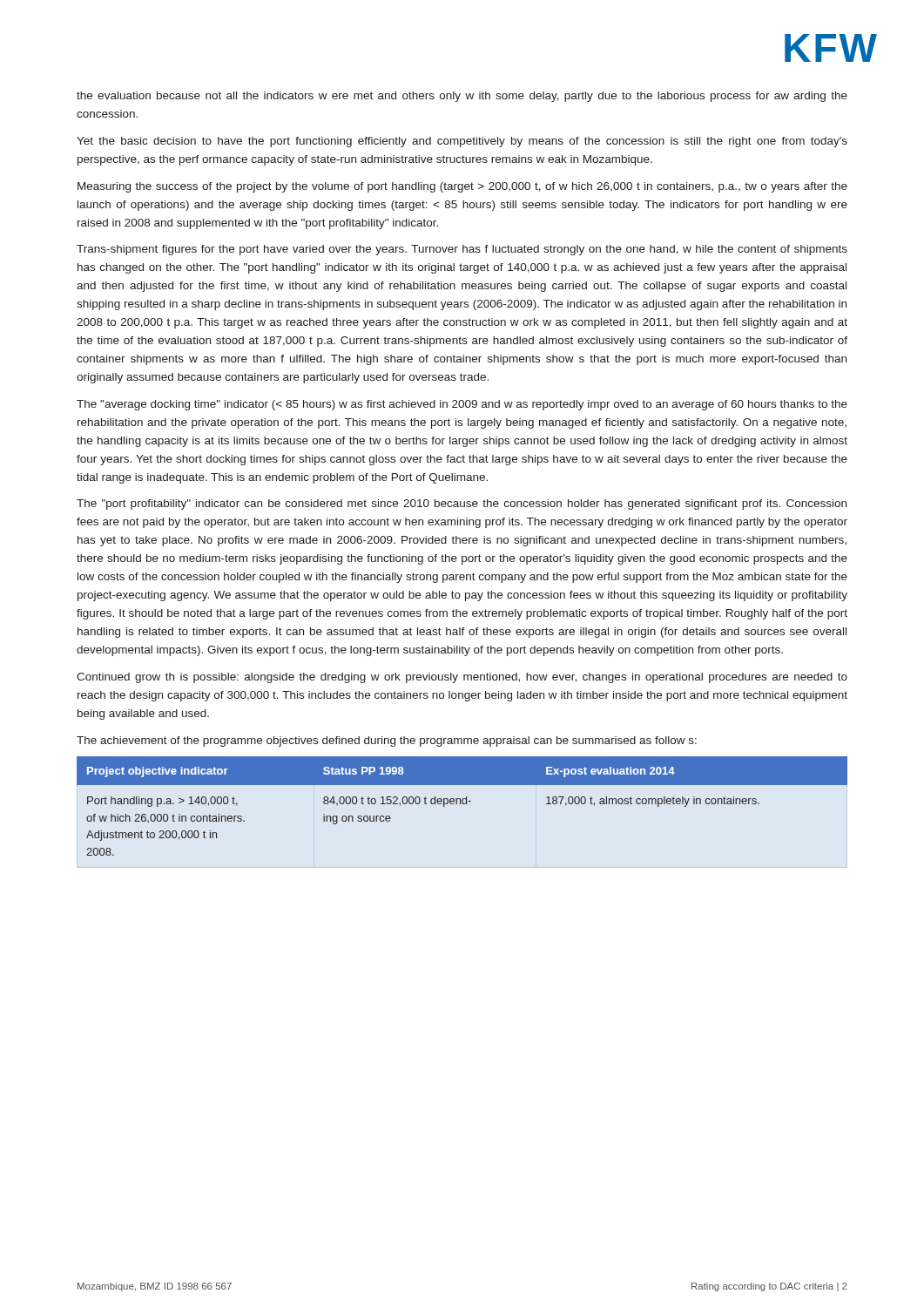924x1307 pixels.
Task: Click on the table containing "Port handling p.a. >"
Action: 462,812
